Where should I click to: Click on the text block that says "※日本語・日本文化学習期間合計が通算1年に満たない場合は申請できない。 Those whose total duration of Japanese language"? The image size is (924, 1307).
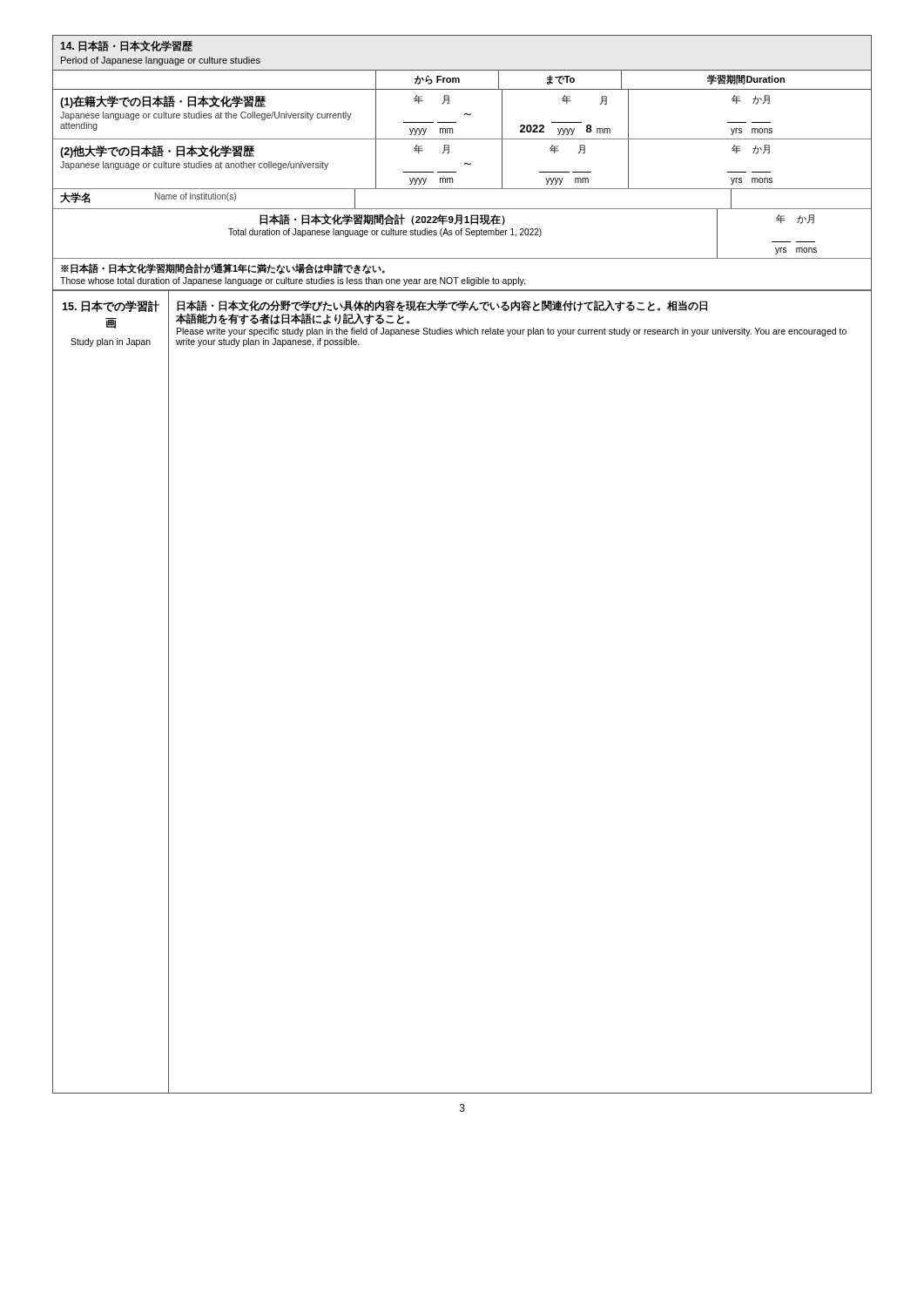[x=293, y=274]
